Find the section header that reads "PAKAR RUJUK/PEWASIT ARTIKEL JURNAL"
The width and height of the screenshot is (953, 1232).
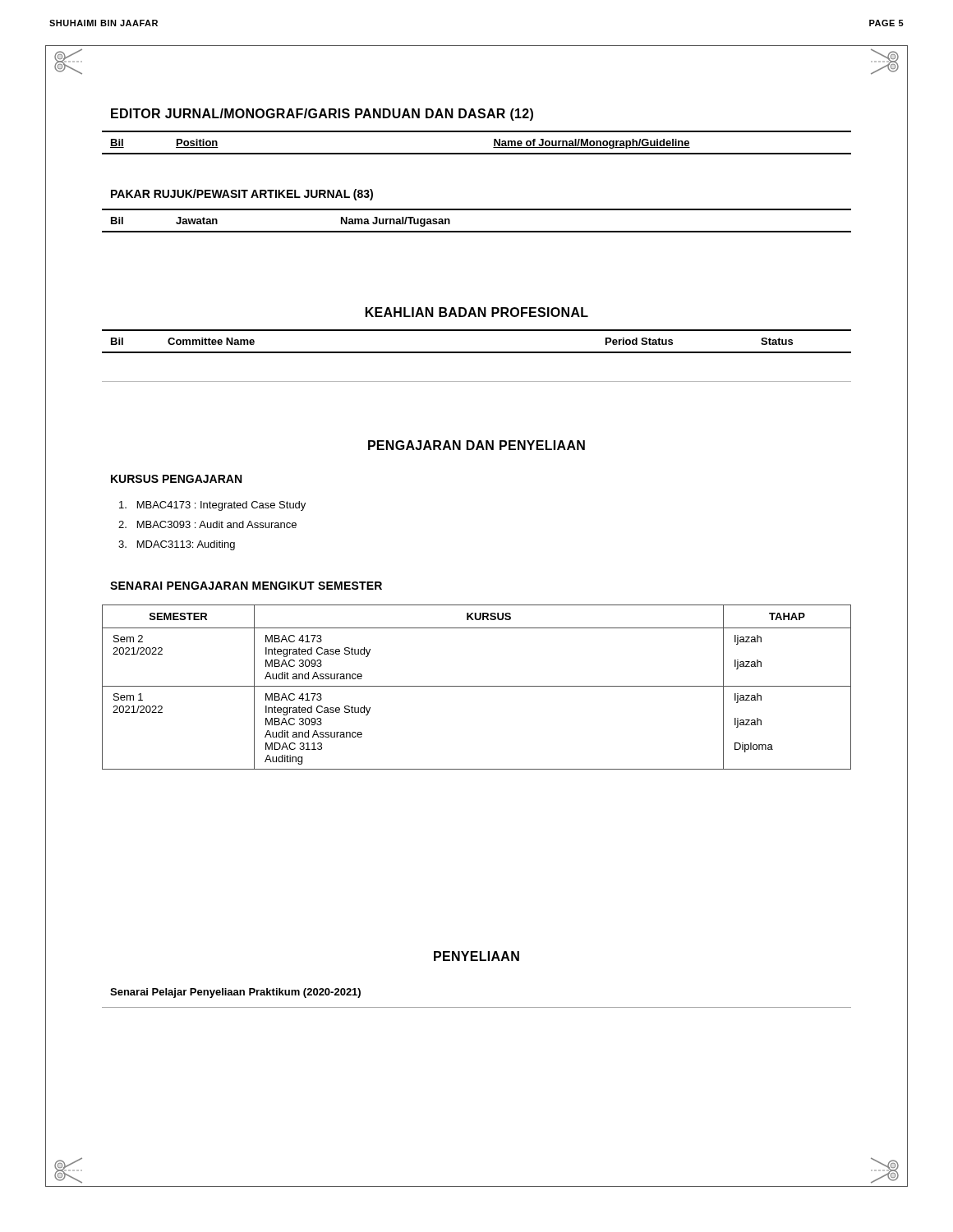point(242,195)
